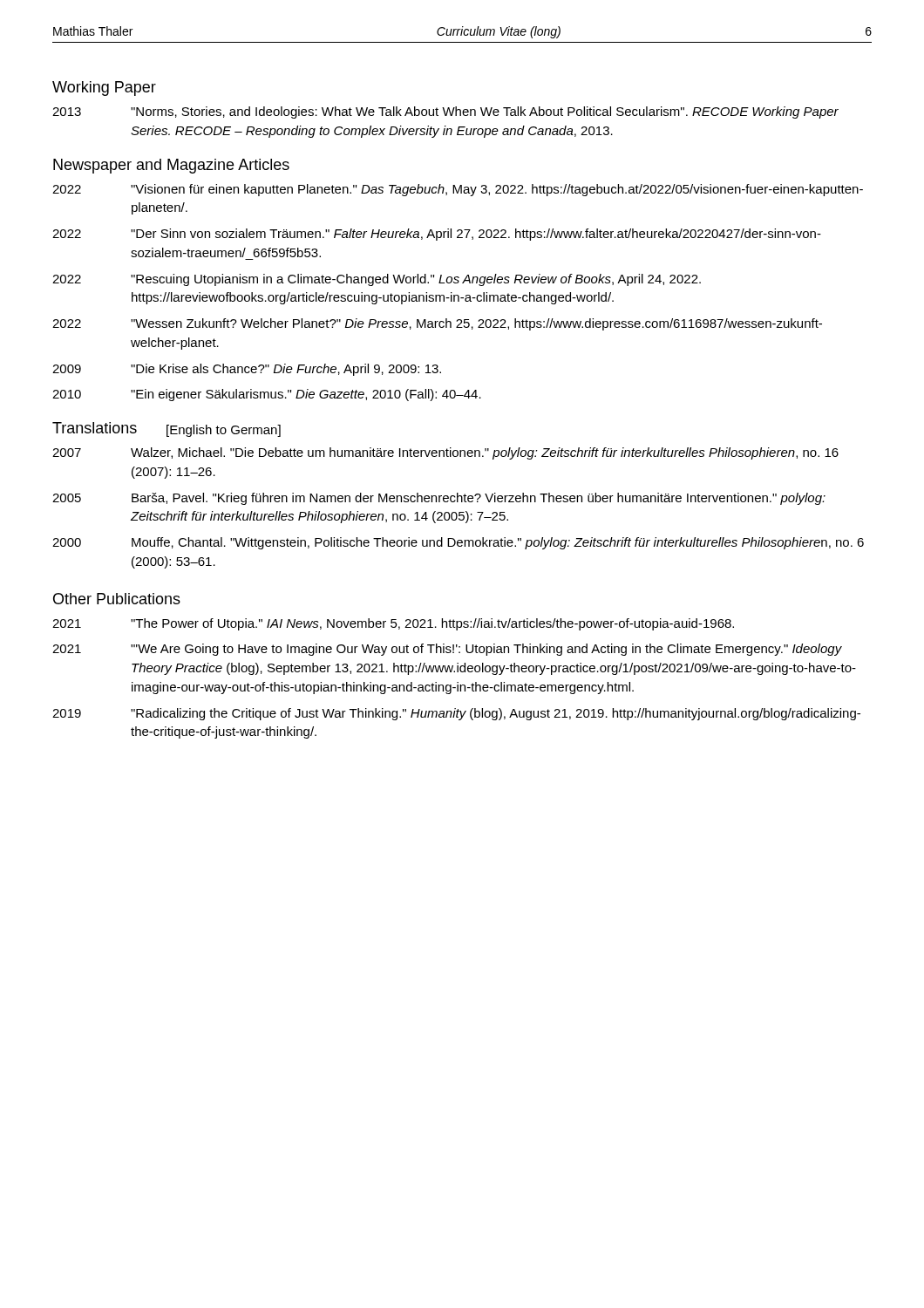Image resolution: width=924 pixels, height=1308 pixels.
Task: Select the region starting "2022 "Wessen Zukunft? Welcher"
Action: click(x=462, y=333)
